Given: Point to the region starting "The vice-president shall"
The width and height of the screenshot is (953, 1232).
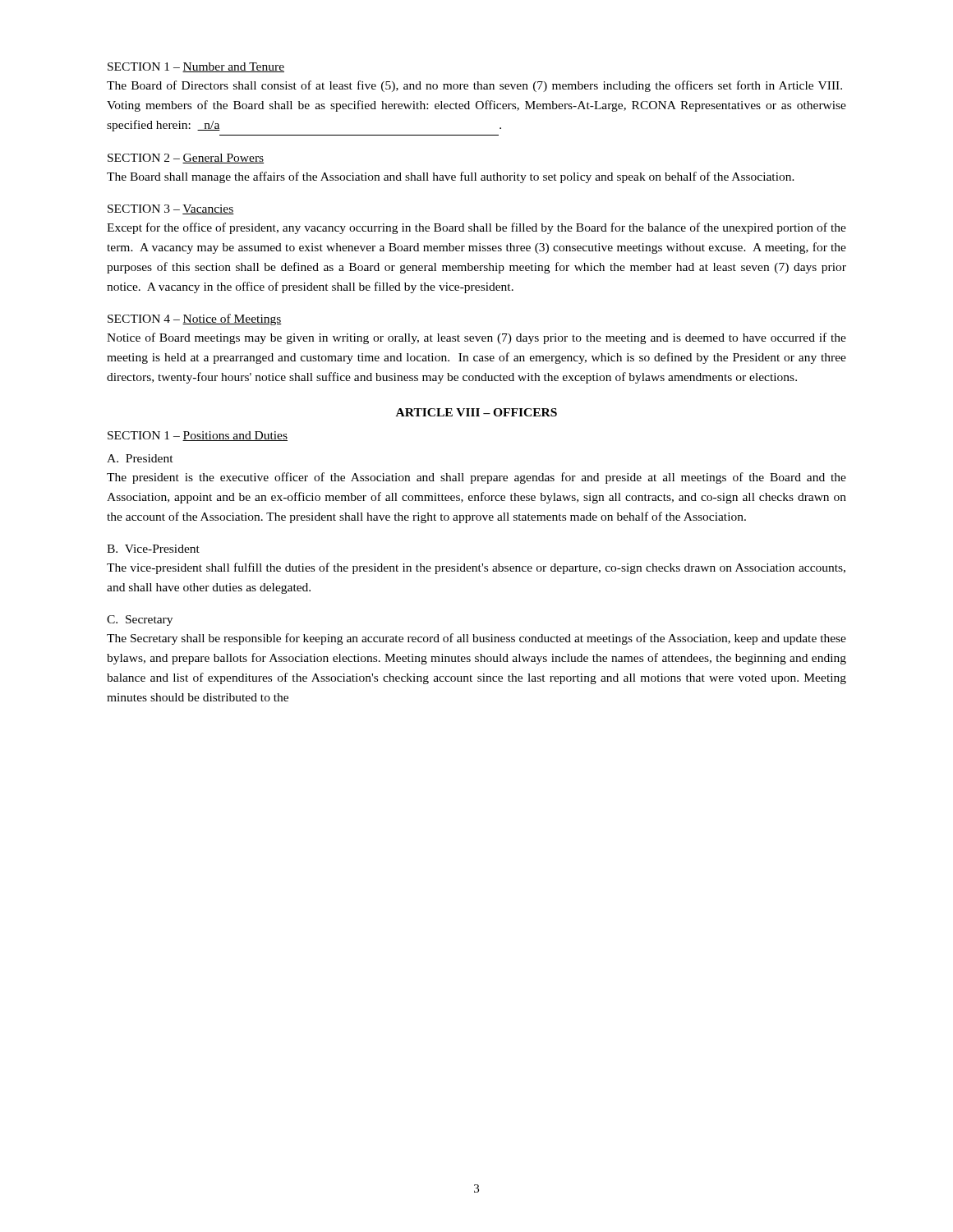Looking at the screenshot, I should point(476,577).
